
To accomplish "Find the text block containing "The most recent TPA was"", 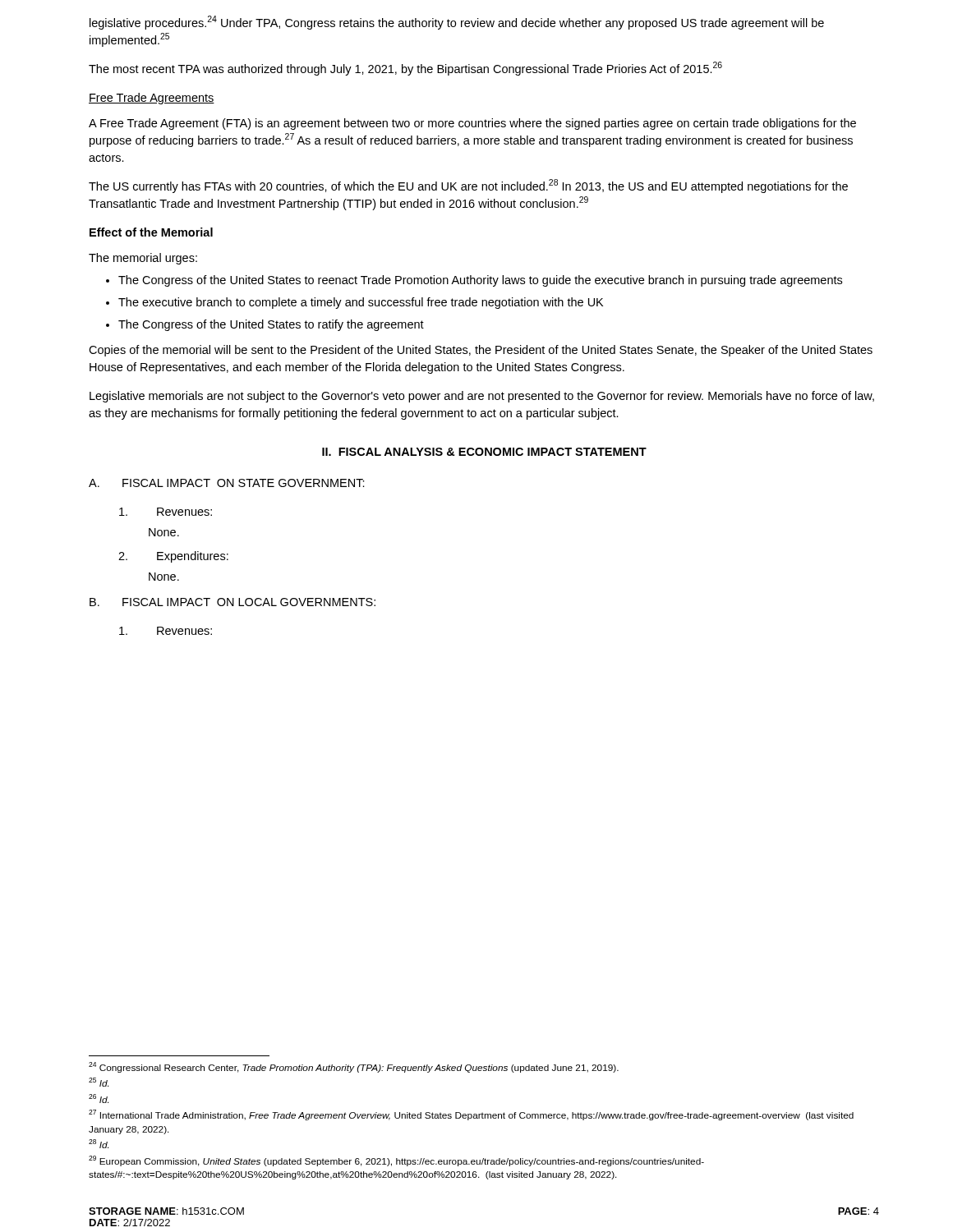I will (x=406, y=68).
